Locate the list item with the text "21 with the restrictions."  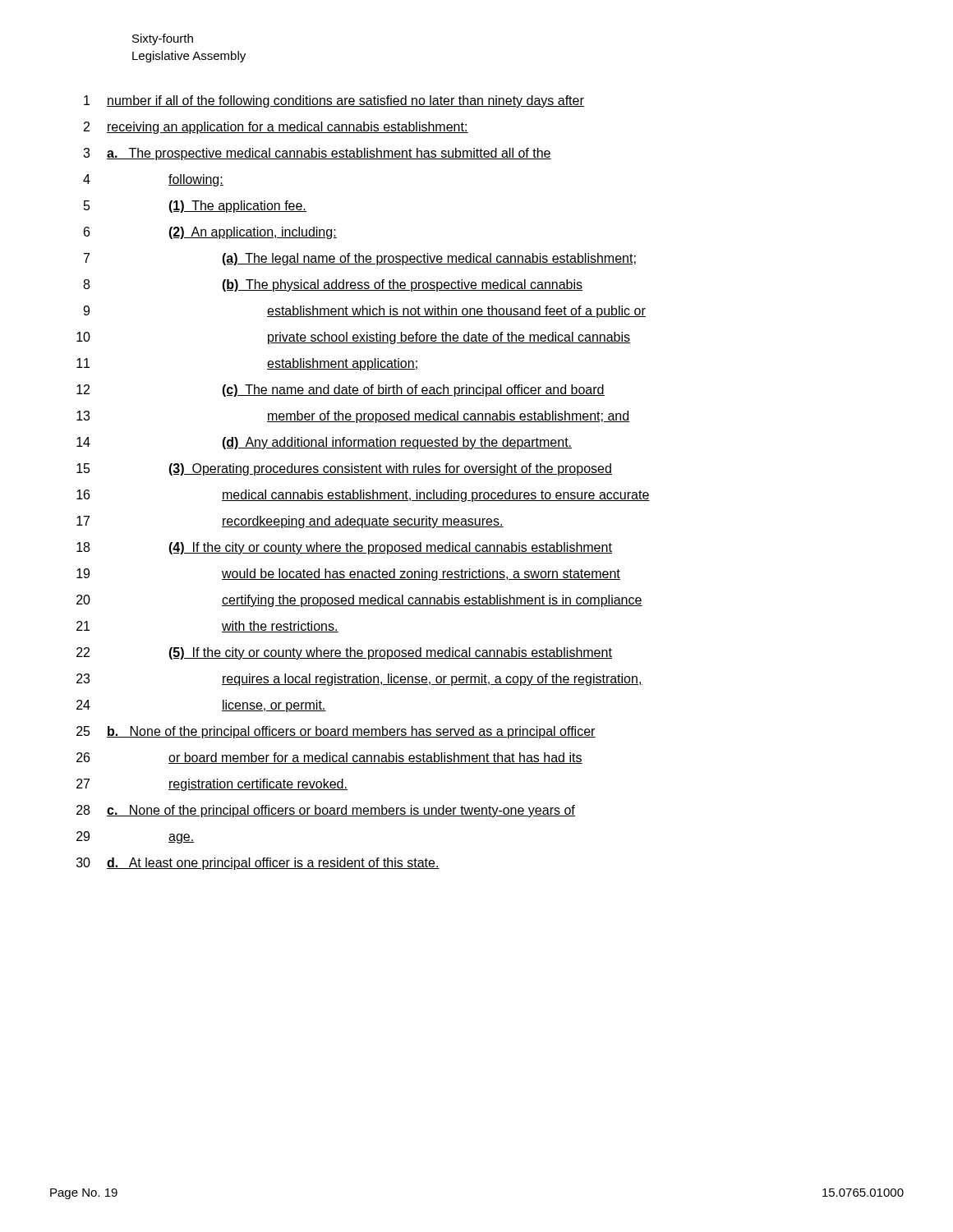point(79,626)
